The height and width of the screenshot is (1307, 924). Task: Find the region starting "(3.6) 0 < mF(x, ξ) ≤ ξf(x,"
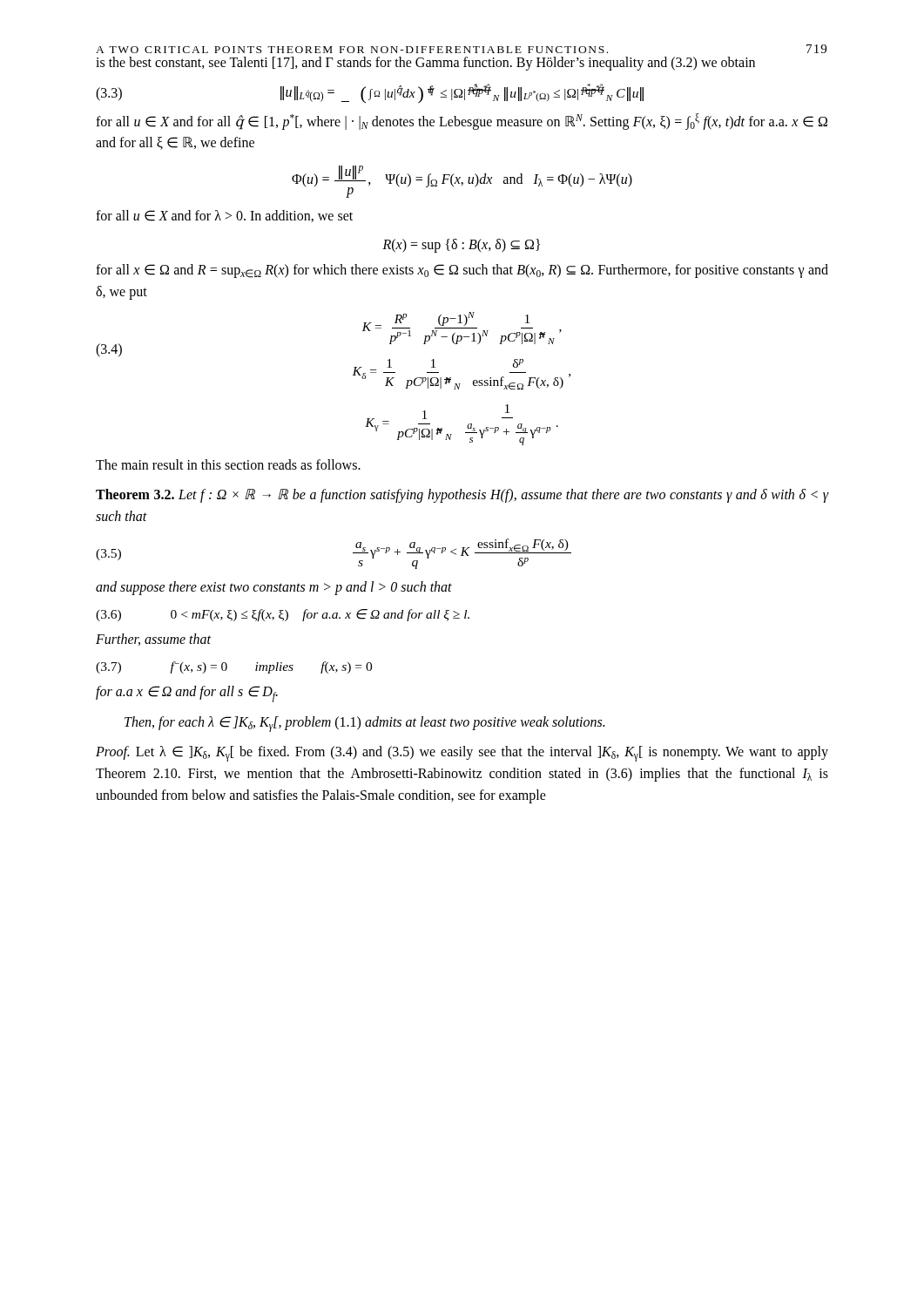pyautogui.click(x=462, y=615)
